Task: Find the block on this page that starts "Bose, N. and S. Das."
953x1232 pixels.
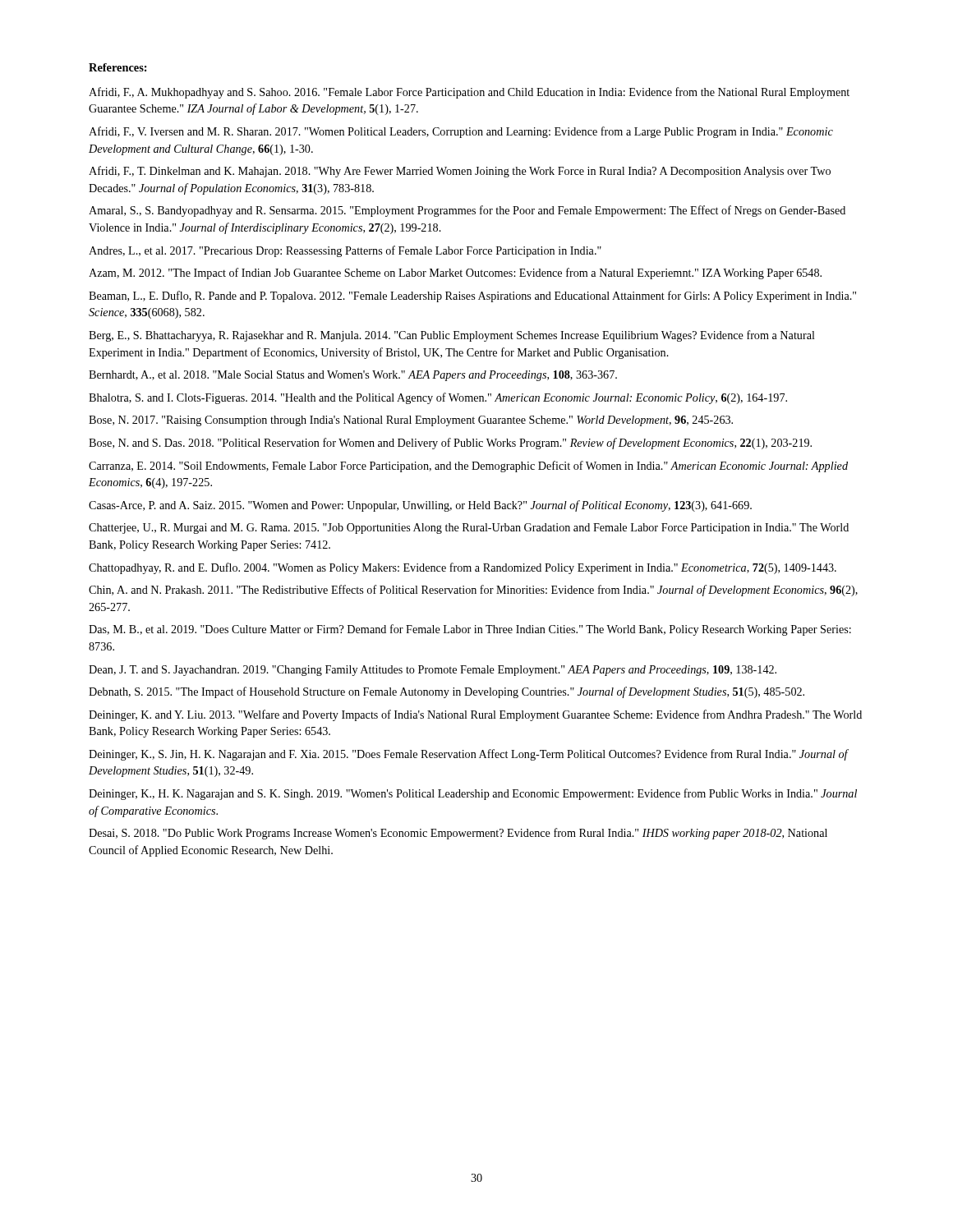Action: (451, 443)
